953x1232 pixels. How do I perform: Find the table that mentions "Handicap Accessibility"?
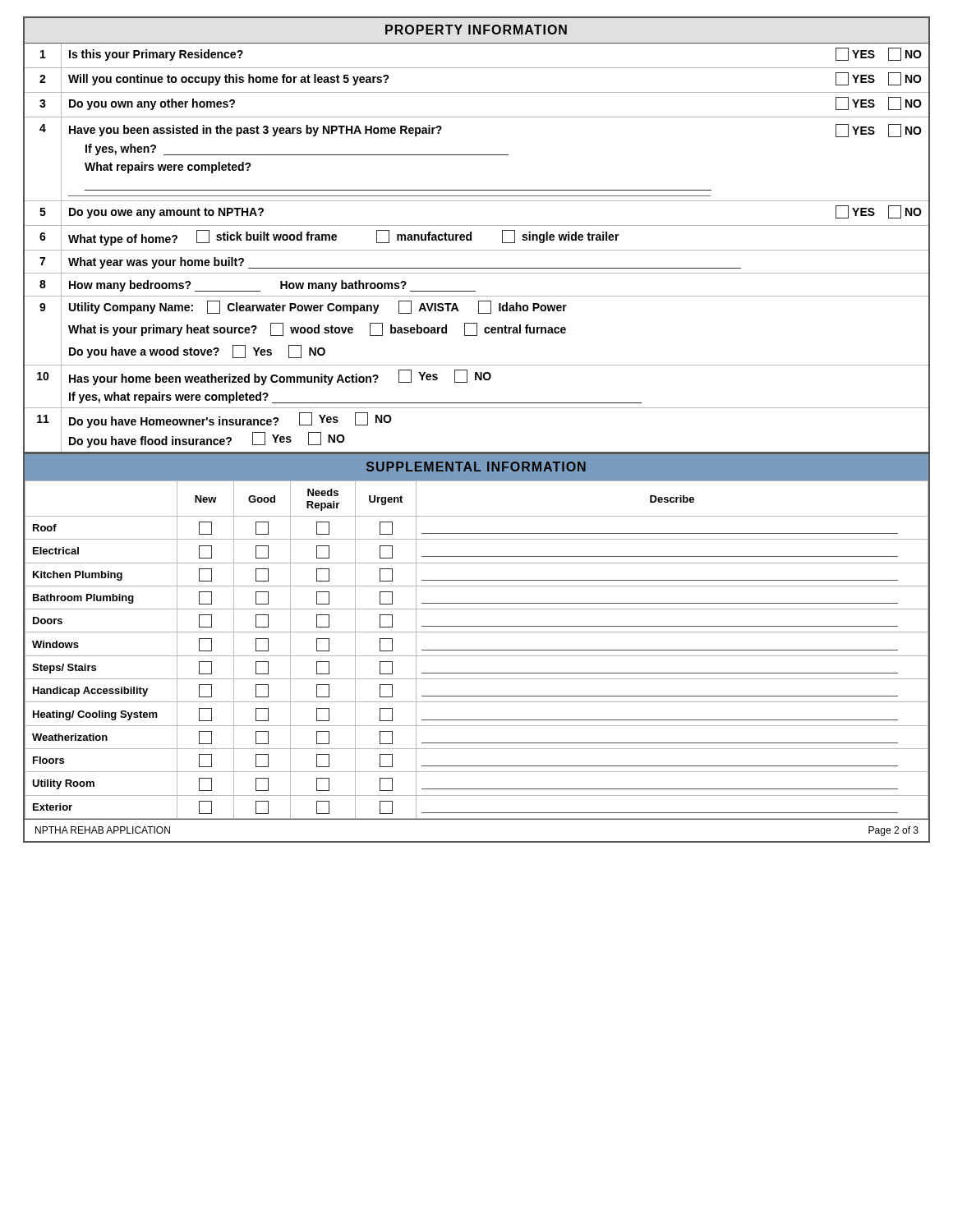click(476, 650)
